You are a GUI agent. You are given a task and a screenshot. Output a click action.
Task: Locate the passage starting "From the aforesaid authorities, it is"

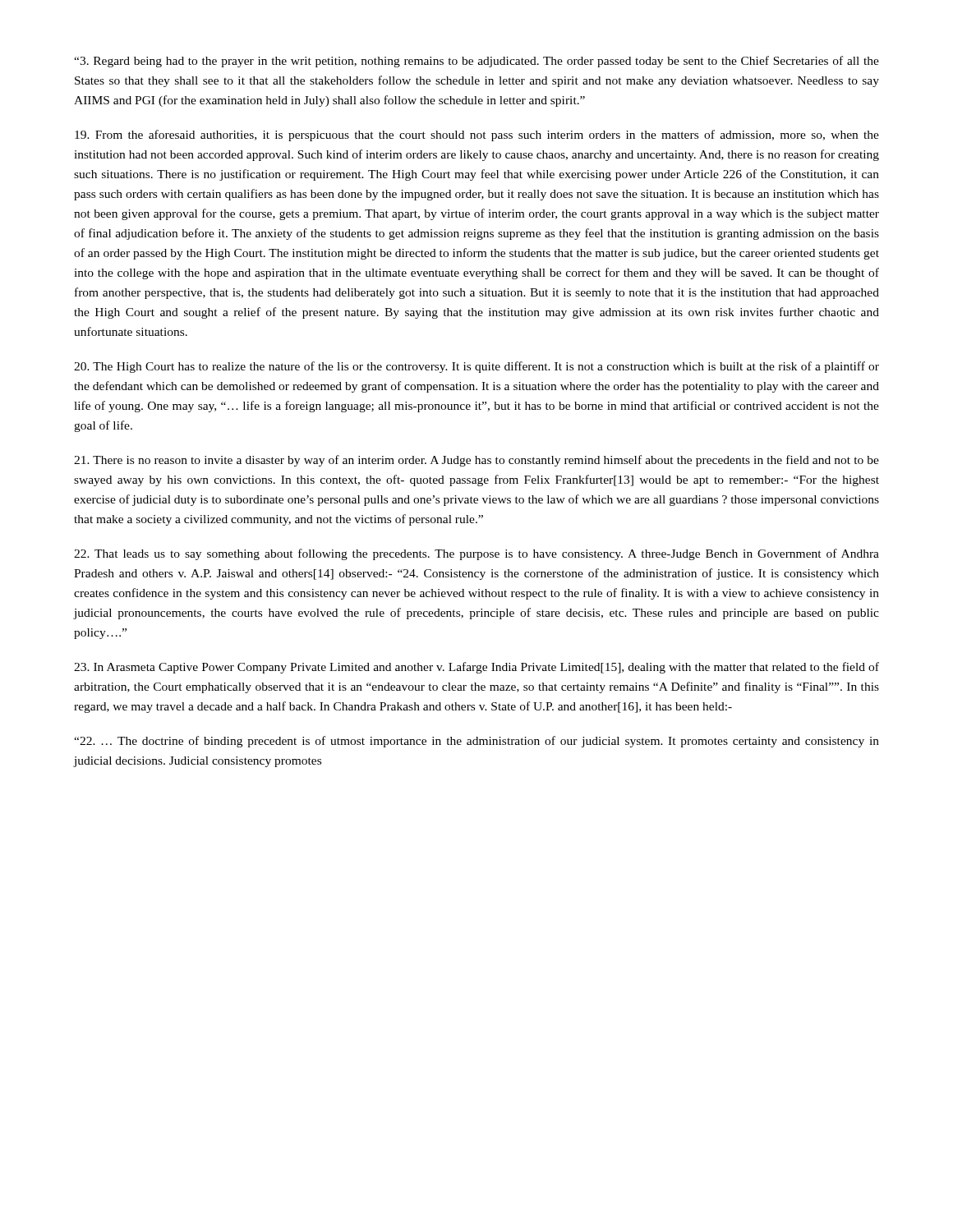coord(476,233)
